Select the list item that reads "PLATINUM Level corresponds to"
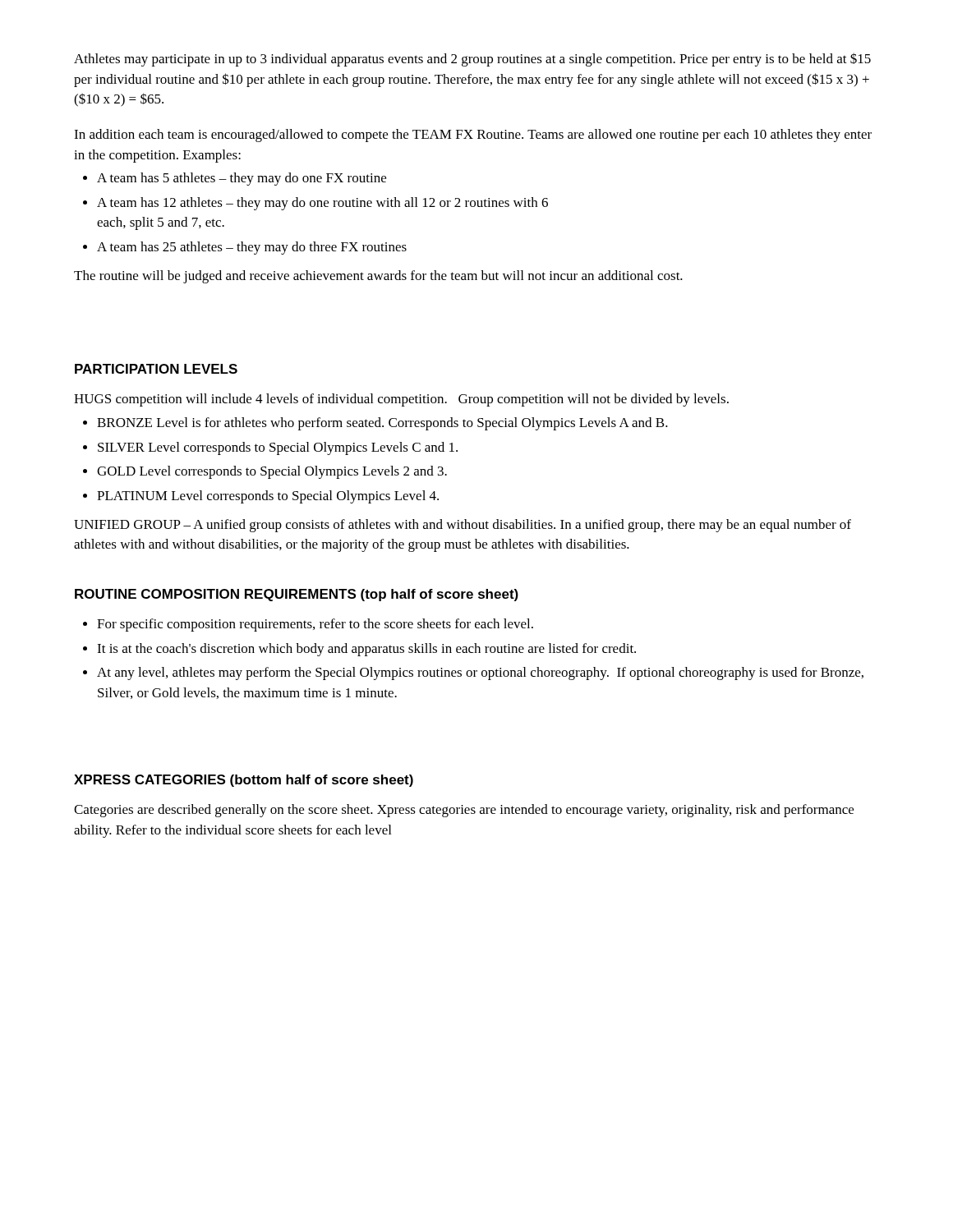The height and width of the screenshot is (1232, 953). point(268,496)
